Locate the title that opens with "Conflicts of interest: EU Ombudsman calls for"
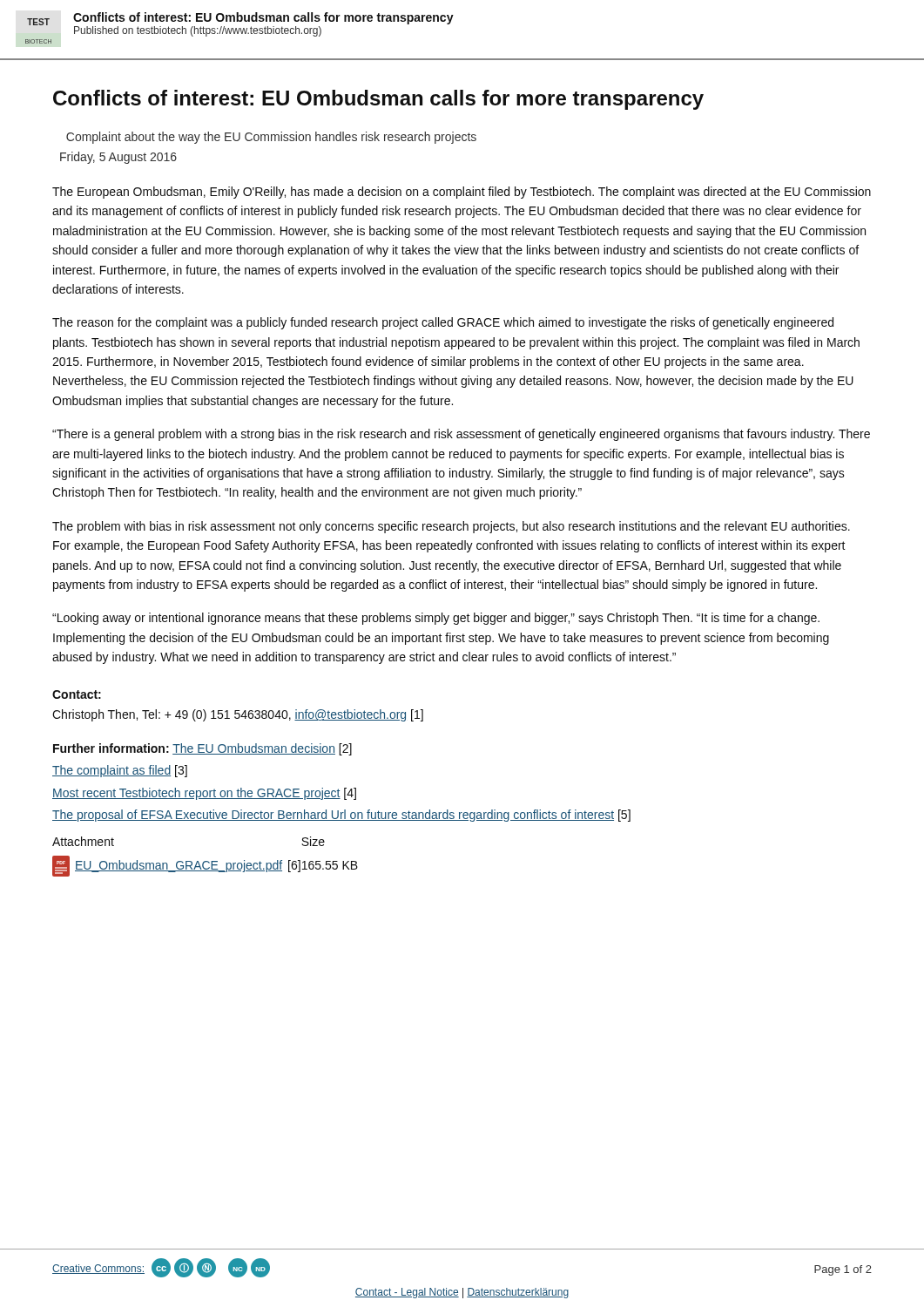The height and width of the screenshot is (1307, 924). click(x=378, y=98)
